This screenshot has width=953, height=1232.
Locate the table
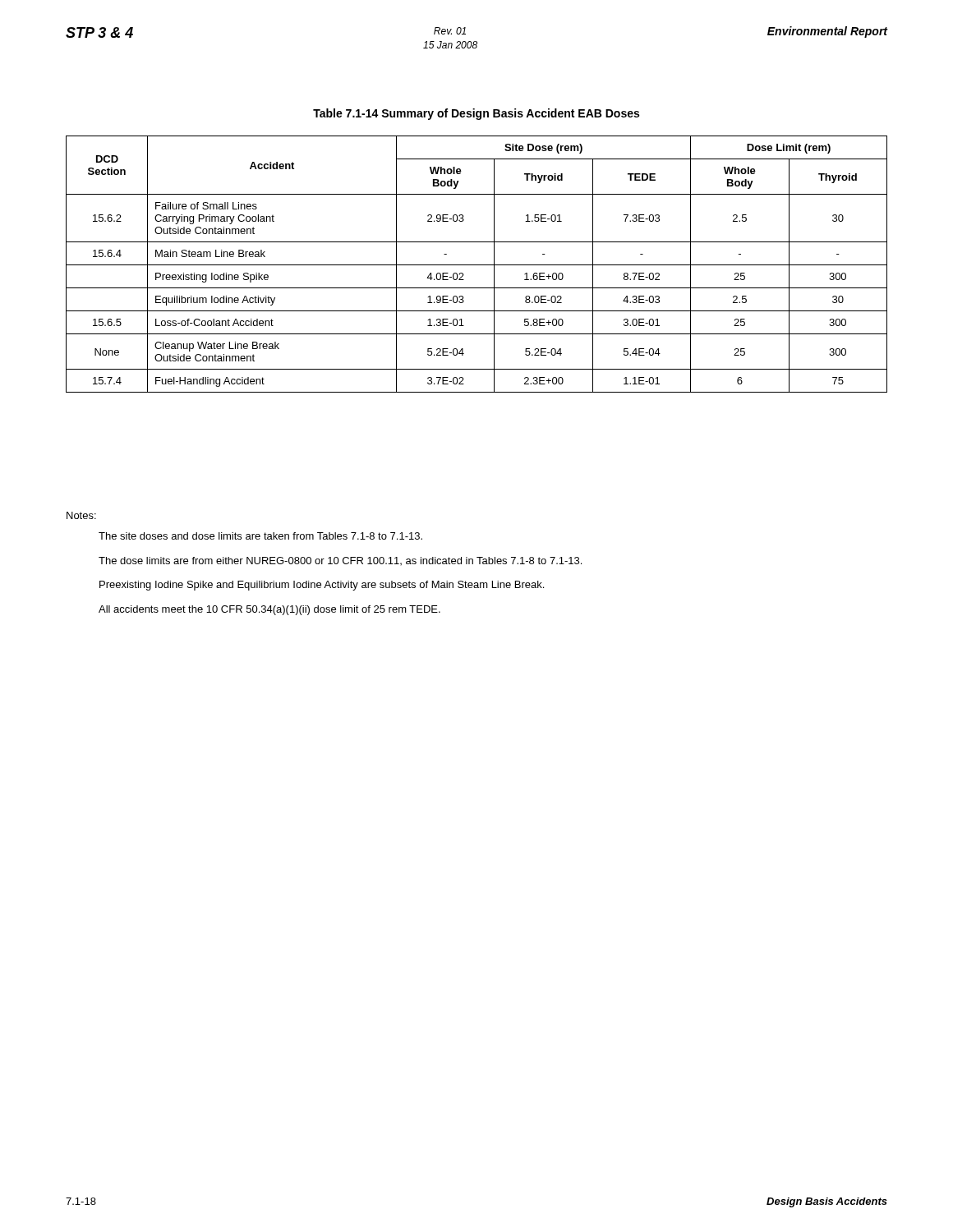point(476,264)
